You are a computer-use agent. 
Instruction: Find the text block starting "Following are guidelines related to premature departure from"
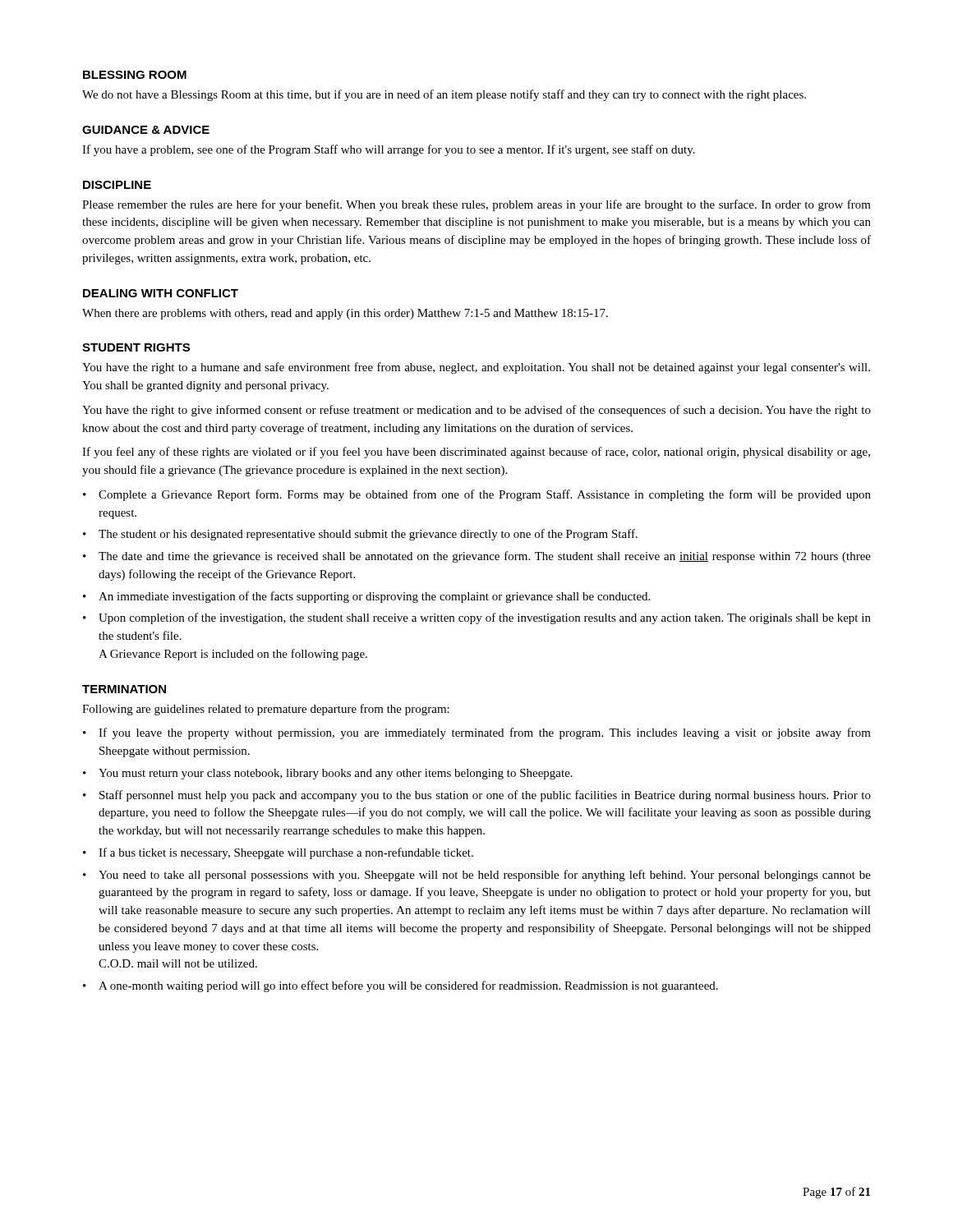coord(266,708)
